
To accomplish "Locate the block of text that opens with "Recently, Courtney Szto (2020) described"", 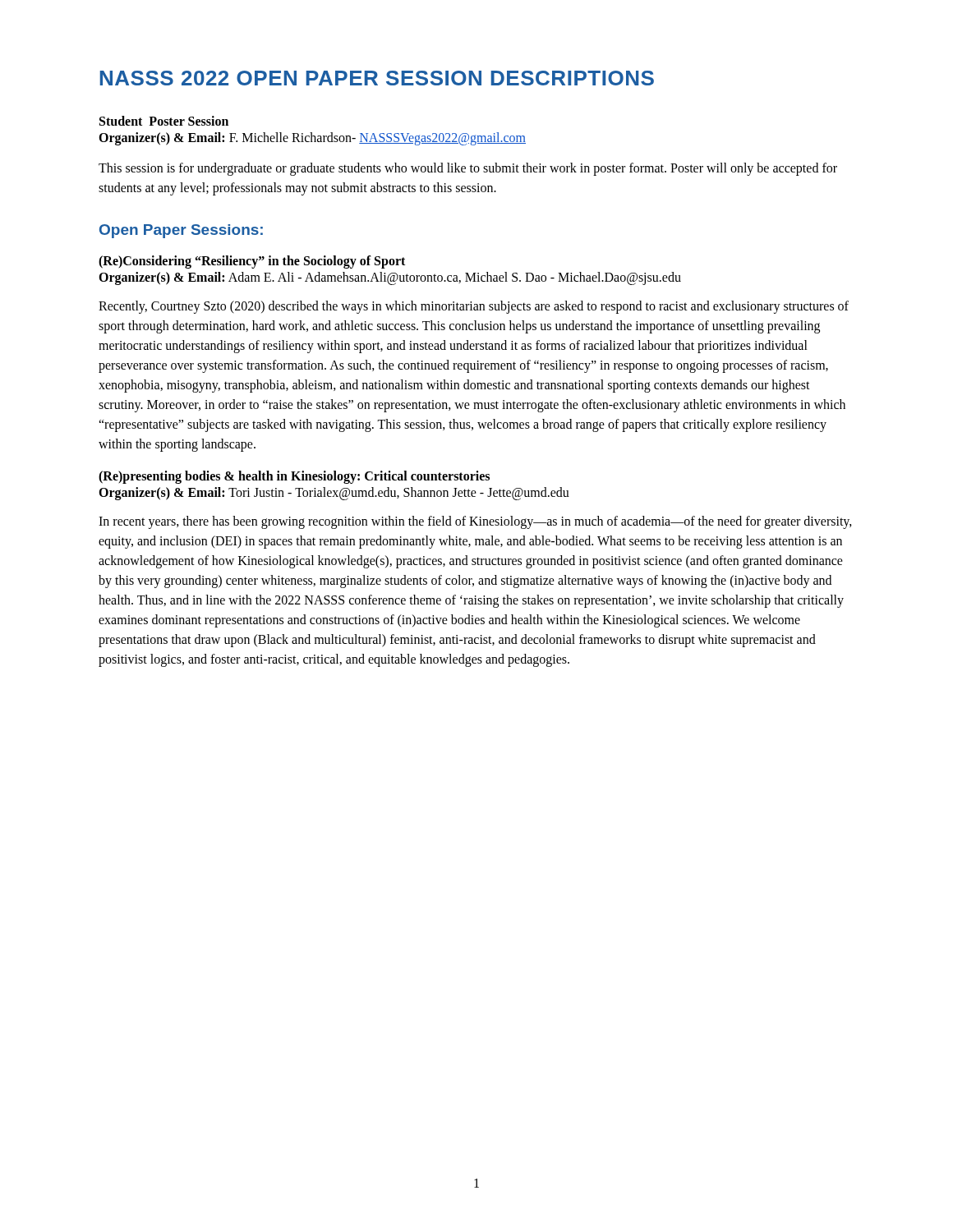I will tap(476, 375).
